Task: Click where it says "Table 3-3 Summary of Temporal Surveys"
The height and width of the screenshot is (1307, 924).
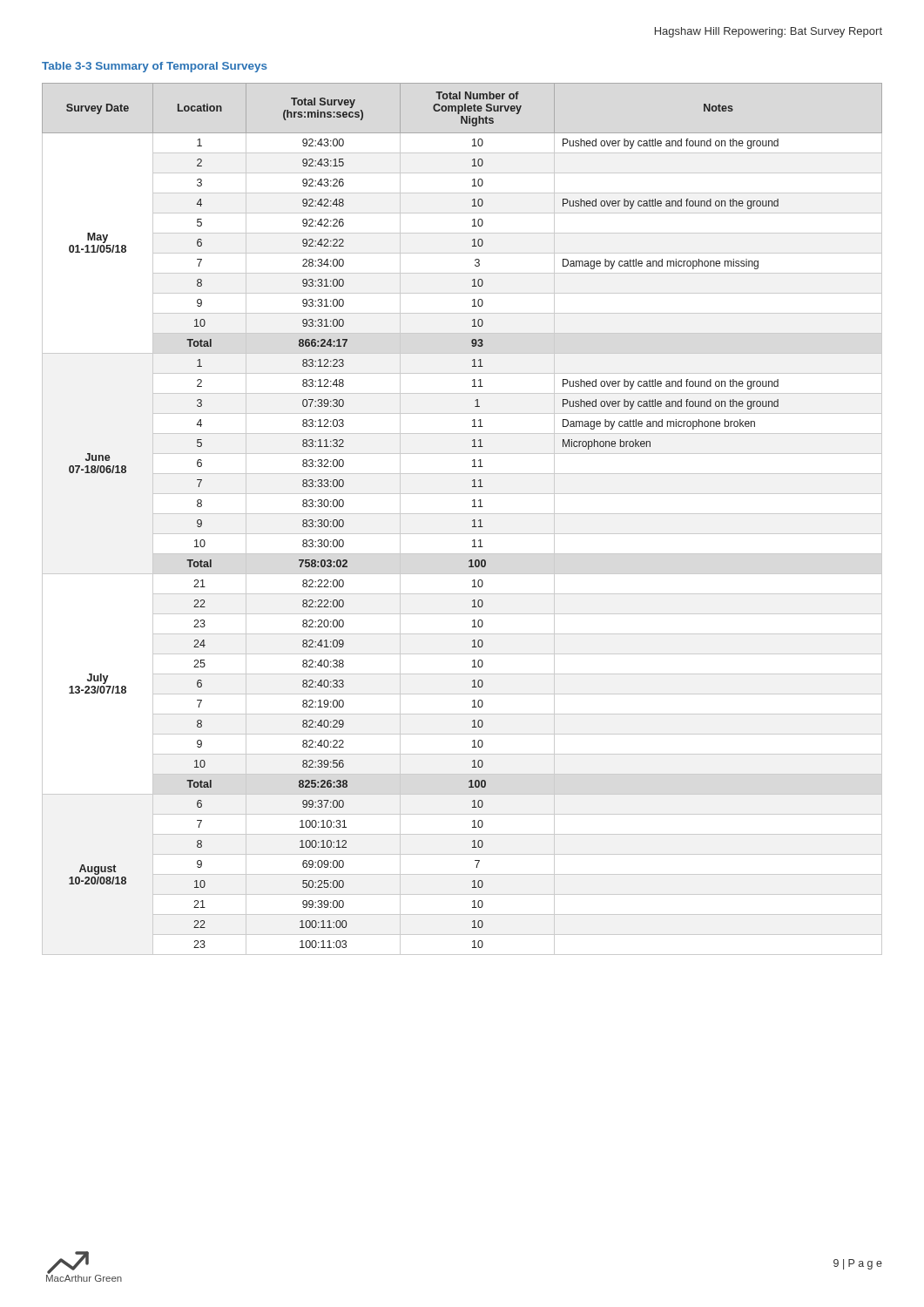Action: point(155,66)
